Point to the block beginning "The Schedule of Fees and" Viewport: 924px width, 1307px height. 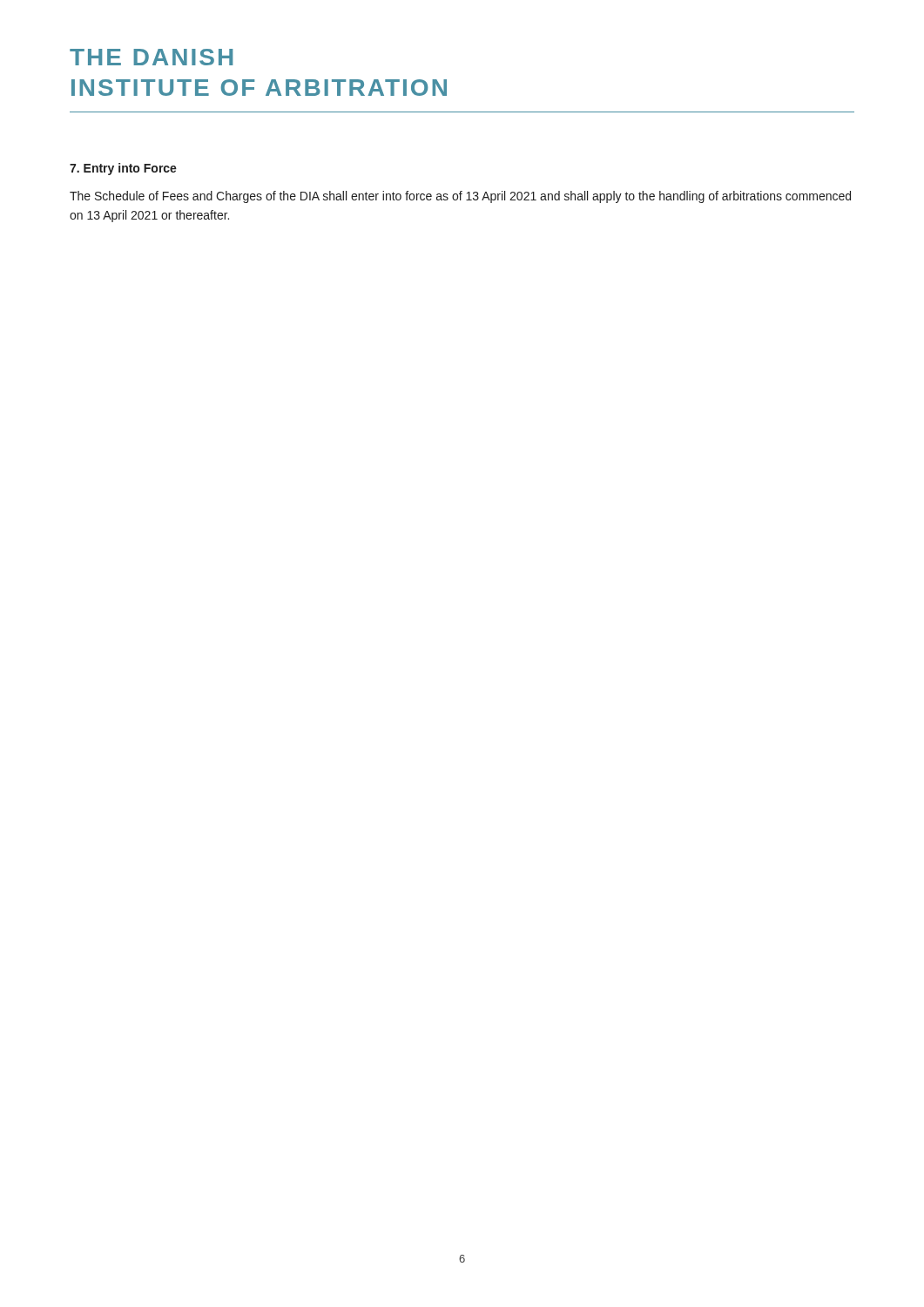[461, 206]
